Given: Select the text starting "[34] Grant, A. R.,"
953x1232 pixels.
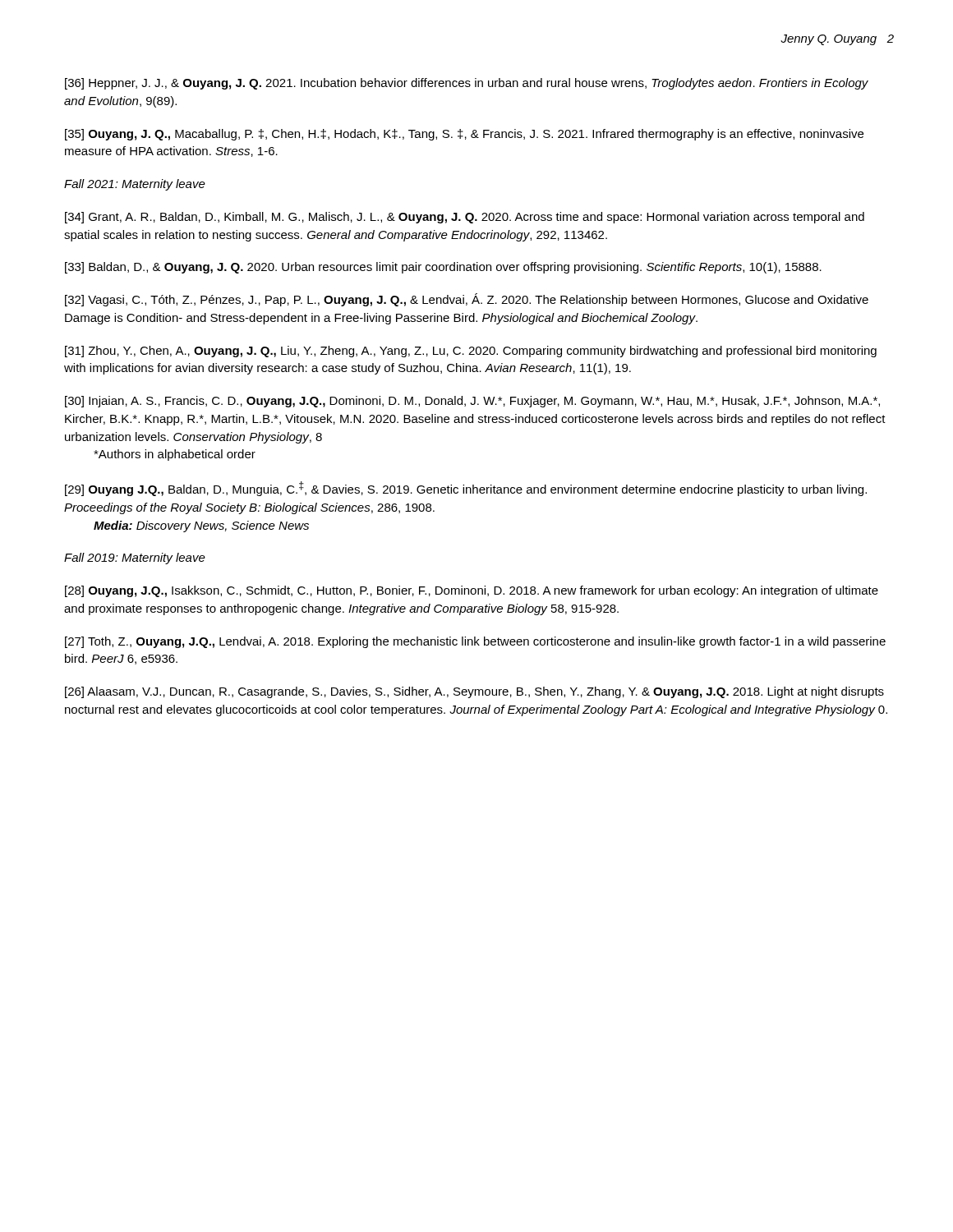Looking at the screenshot, I should (464, 225).
